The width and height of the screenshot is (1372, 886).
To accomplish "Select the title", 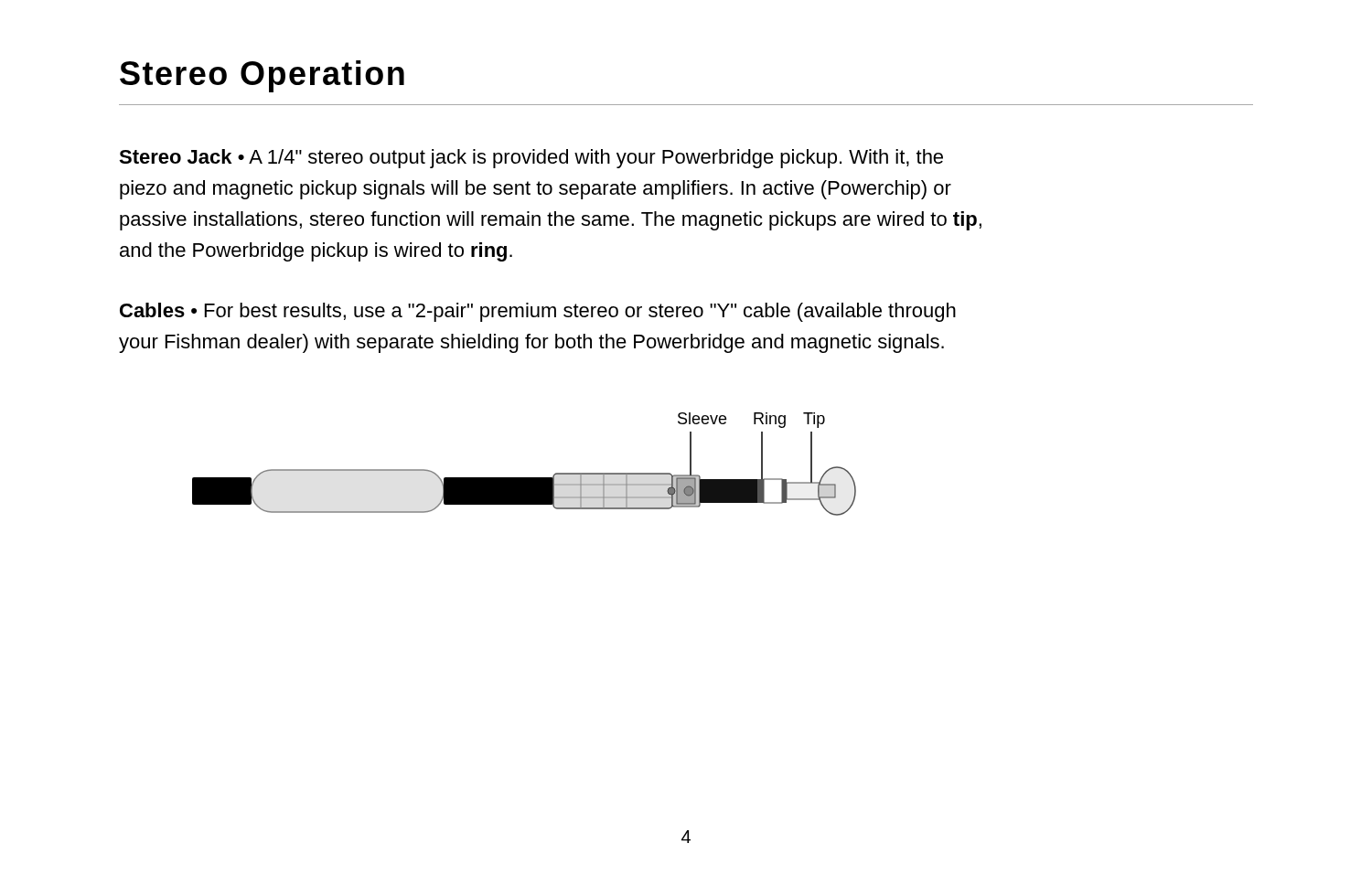I will coord(263,74).
